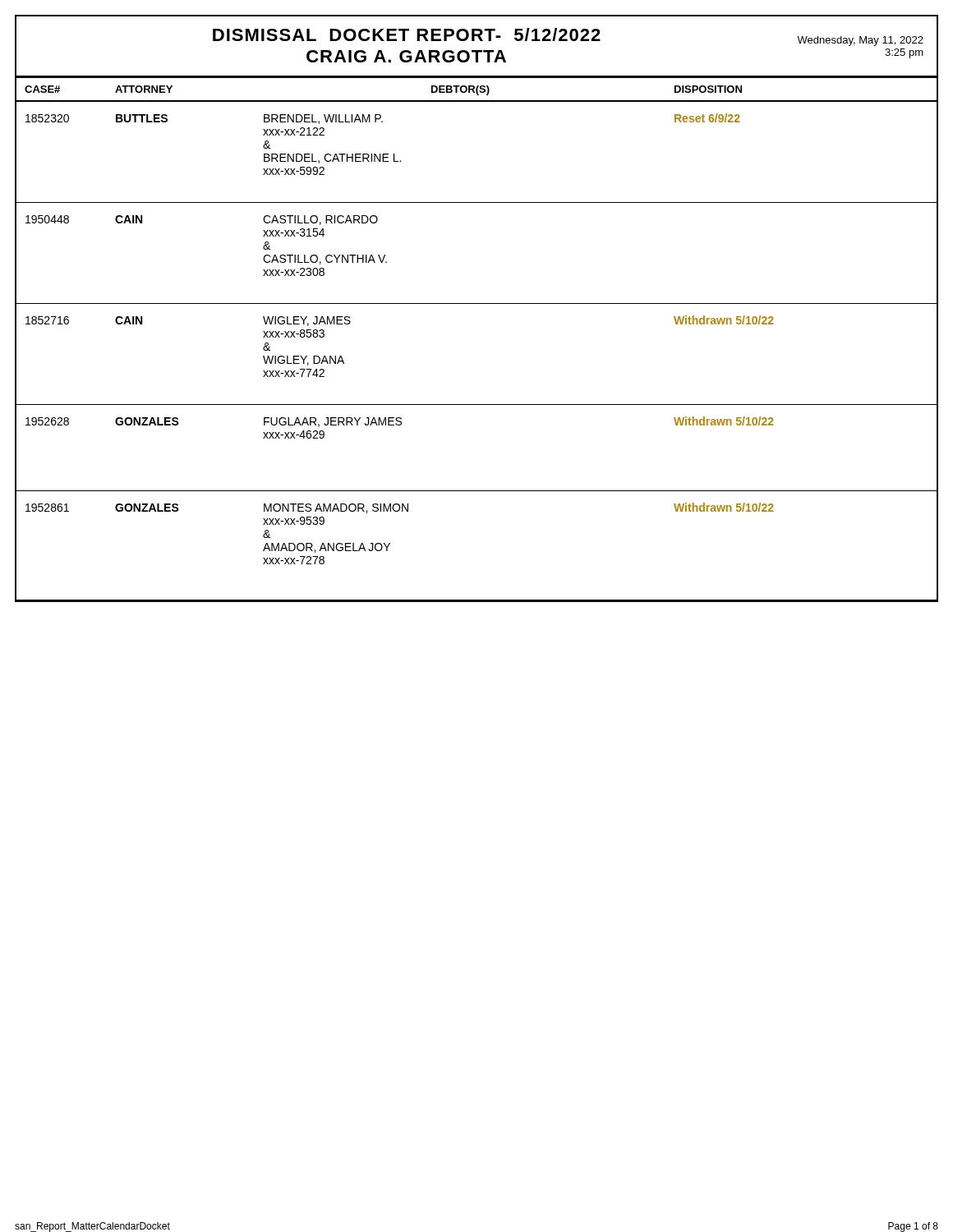Find the table that mentions "Reset 6/9/22"
Viewport: 953px width, 1232px height.
476,340
